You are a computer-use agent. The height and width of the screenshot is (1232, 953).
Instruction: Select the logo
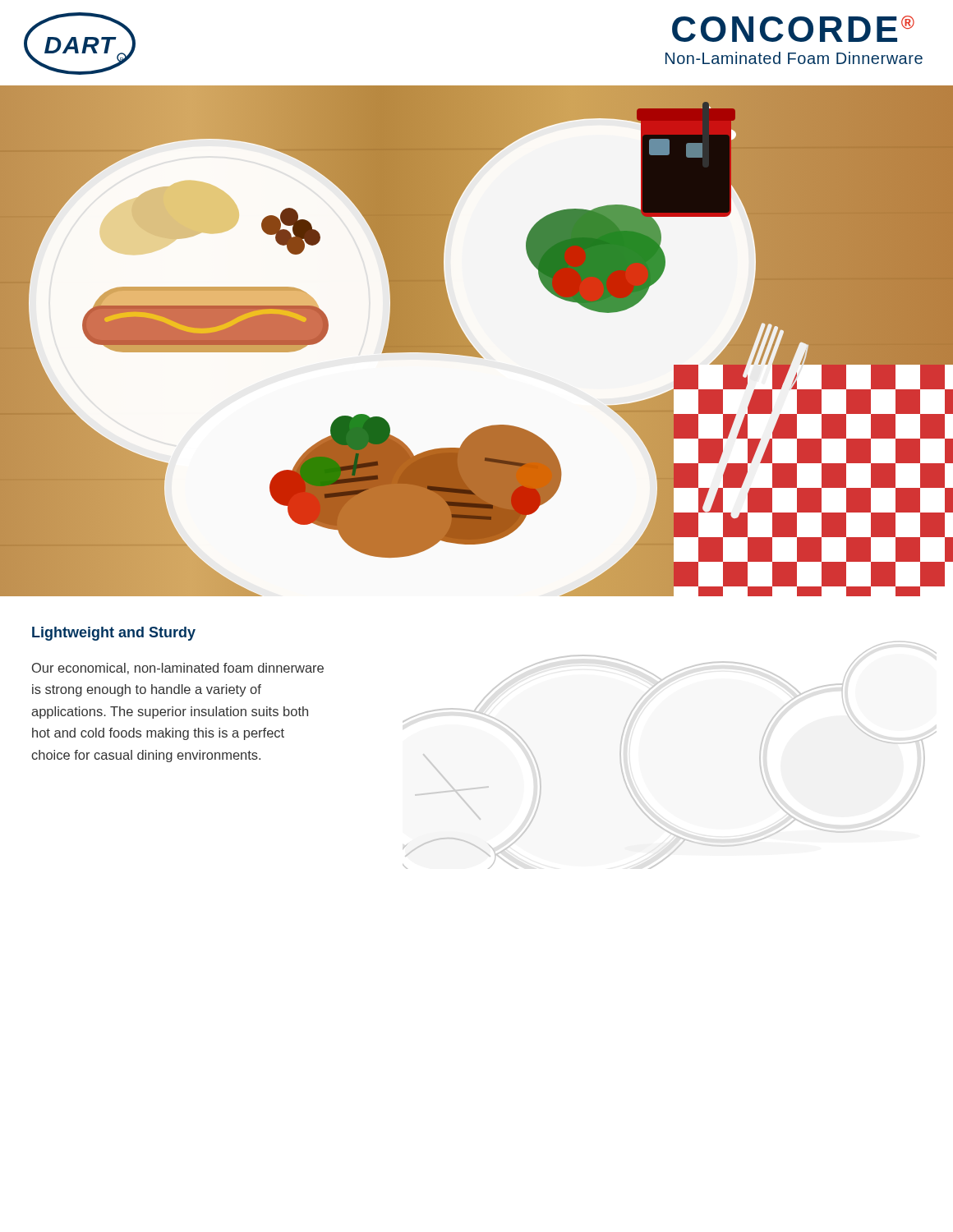tap(80, 43)
